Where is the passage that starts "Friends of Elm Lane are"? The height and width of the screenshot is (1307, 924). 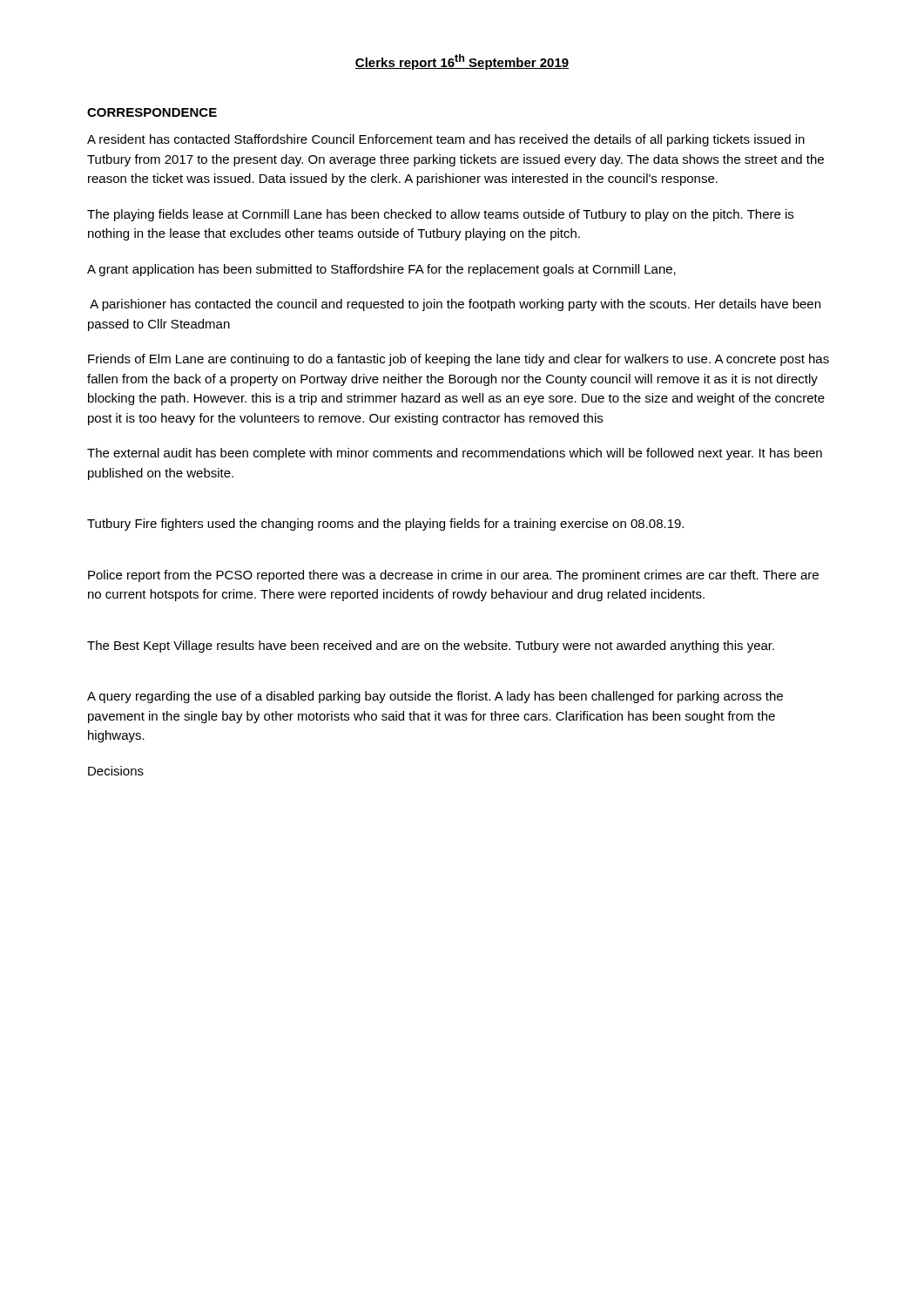(458, 388)
